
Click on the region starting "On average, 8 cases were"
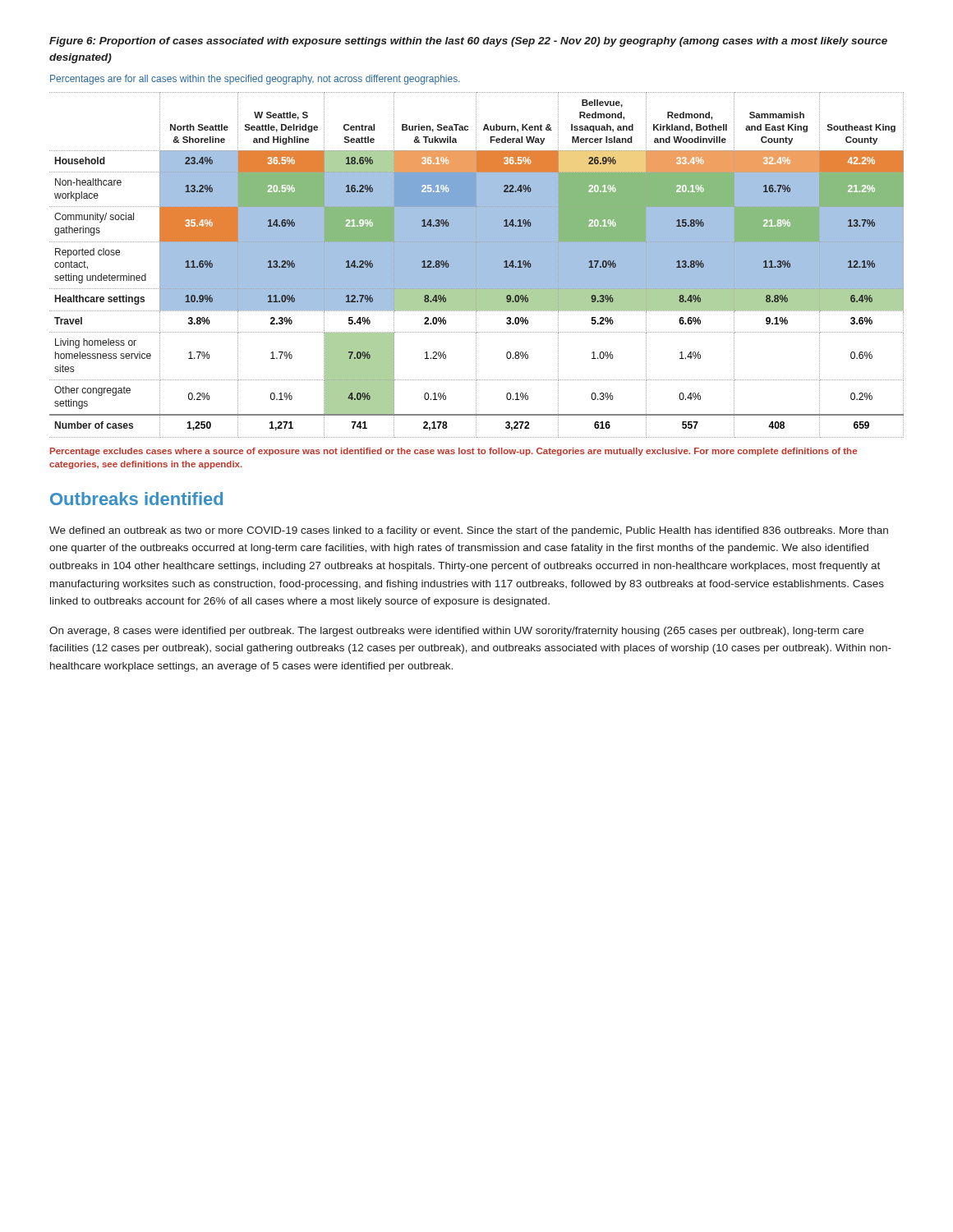point(476,648)
